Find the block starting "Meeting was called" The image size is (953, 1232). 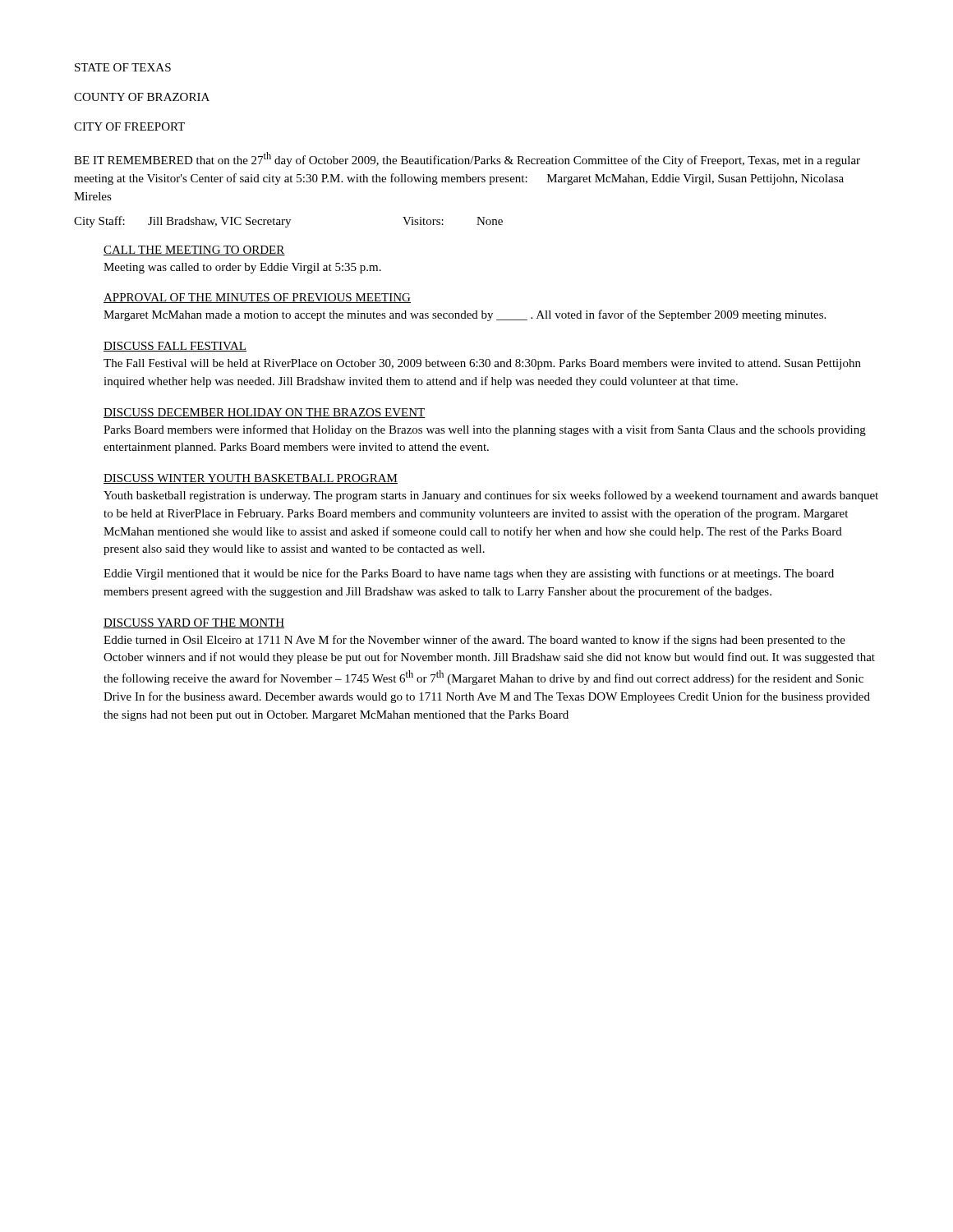click(242, 268)
